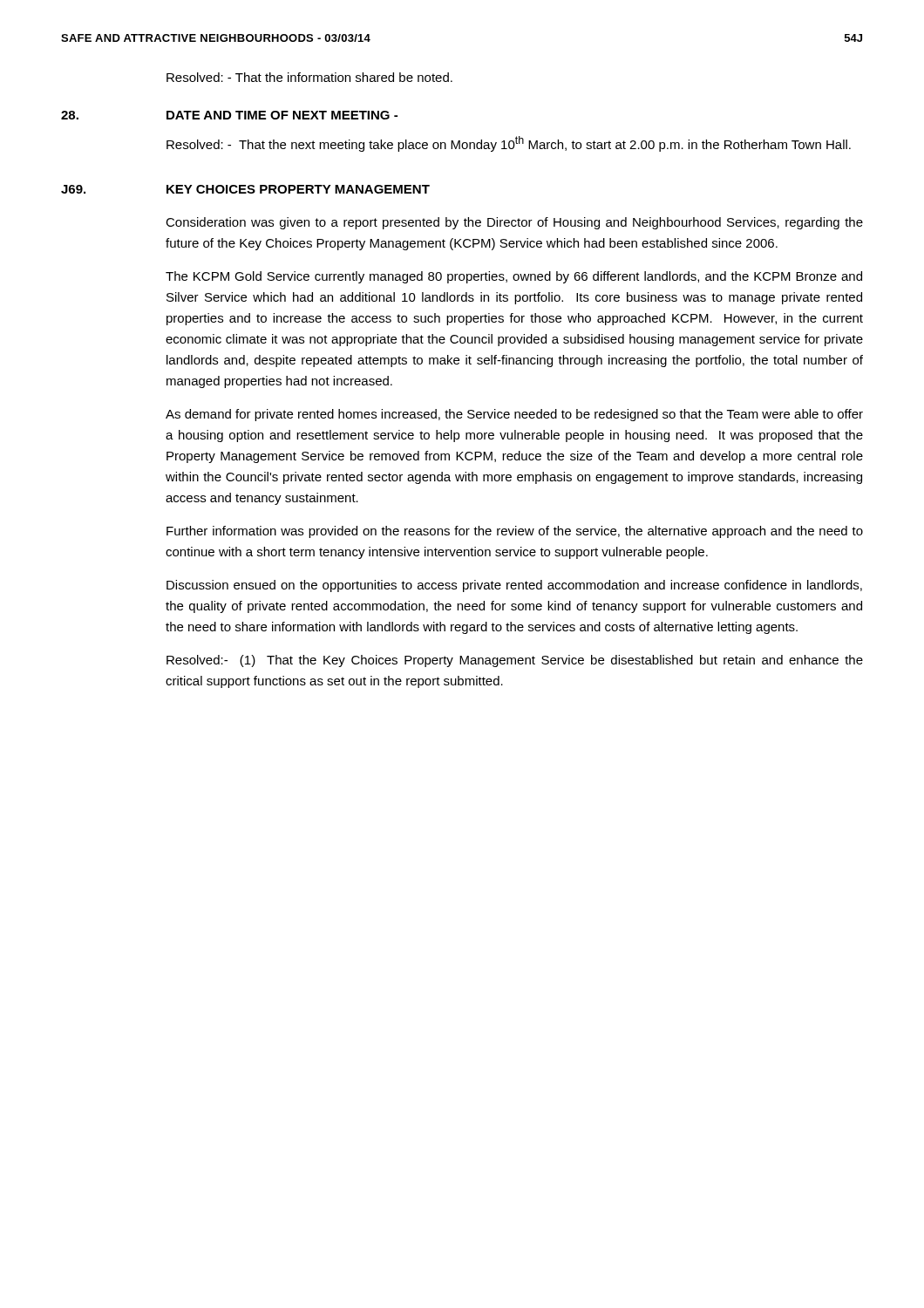Select the text block that says "Consideration was given to a report presented by"

[514, 232]
